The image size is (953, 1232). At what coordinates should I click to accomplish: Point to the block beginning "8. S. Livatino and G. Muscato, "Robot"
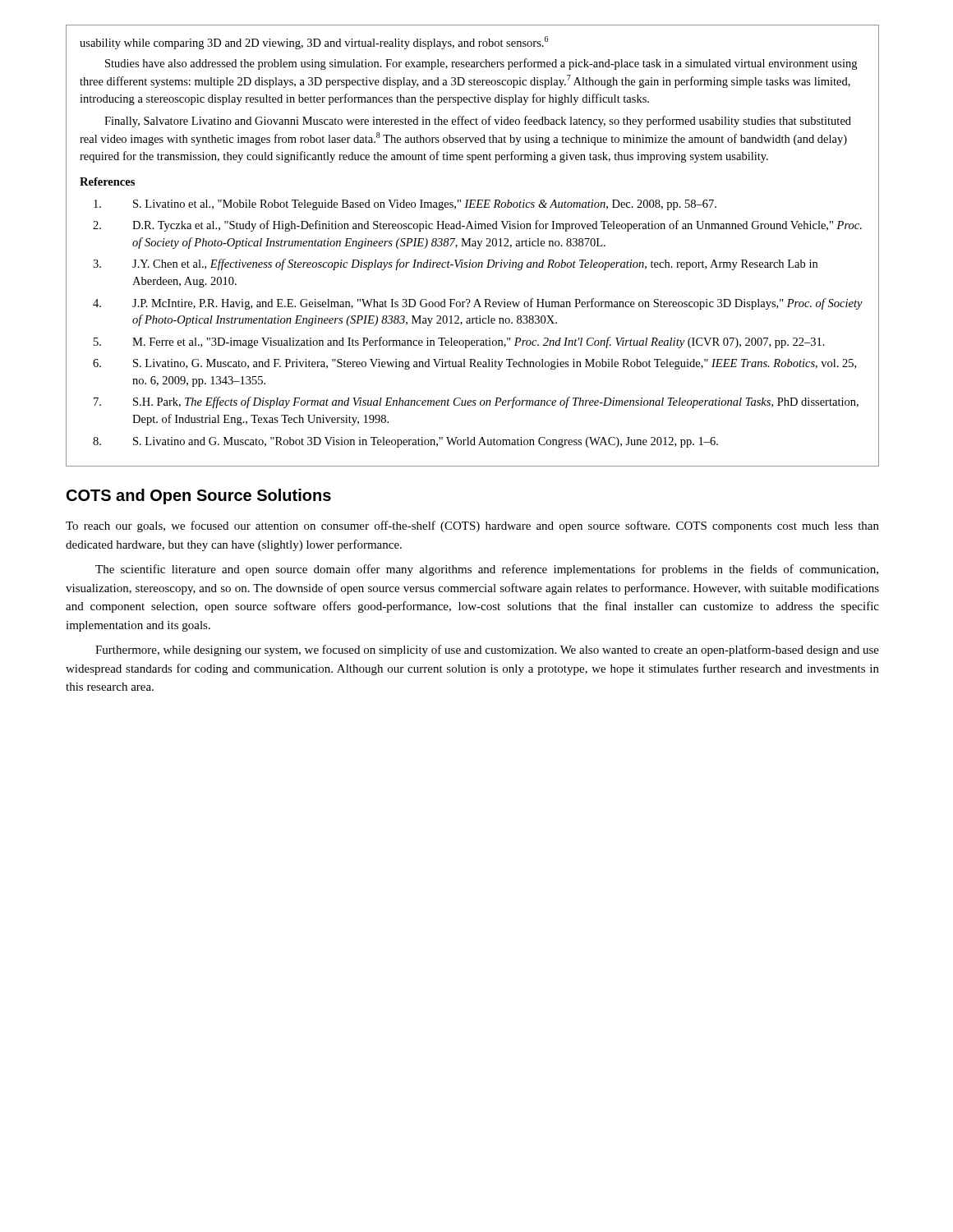[x=472, y=441]
